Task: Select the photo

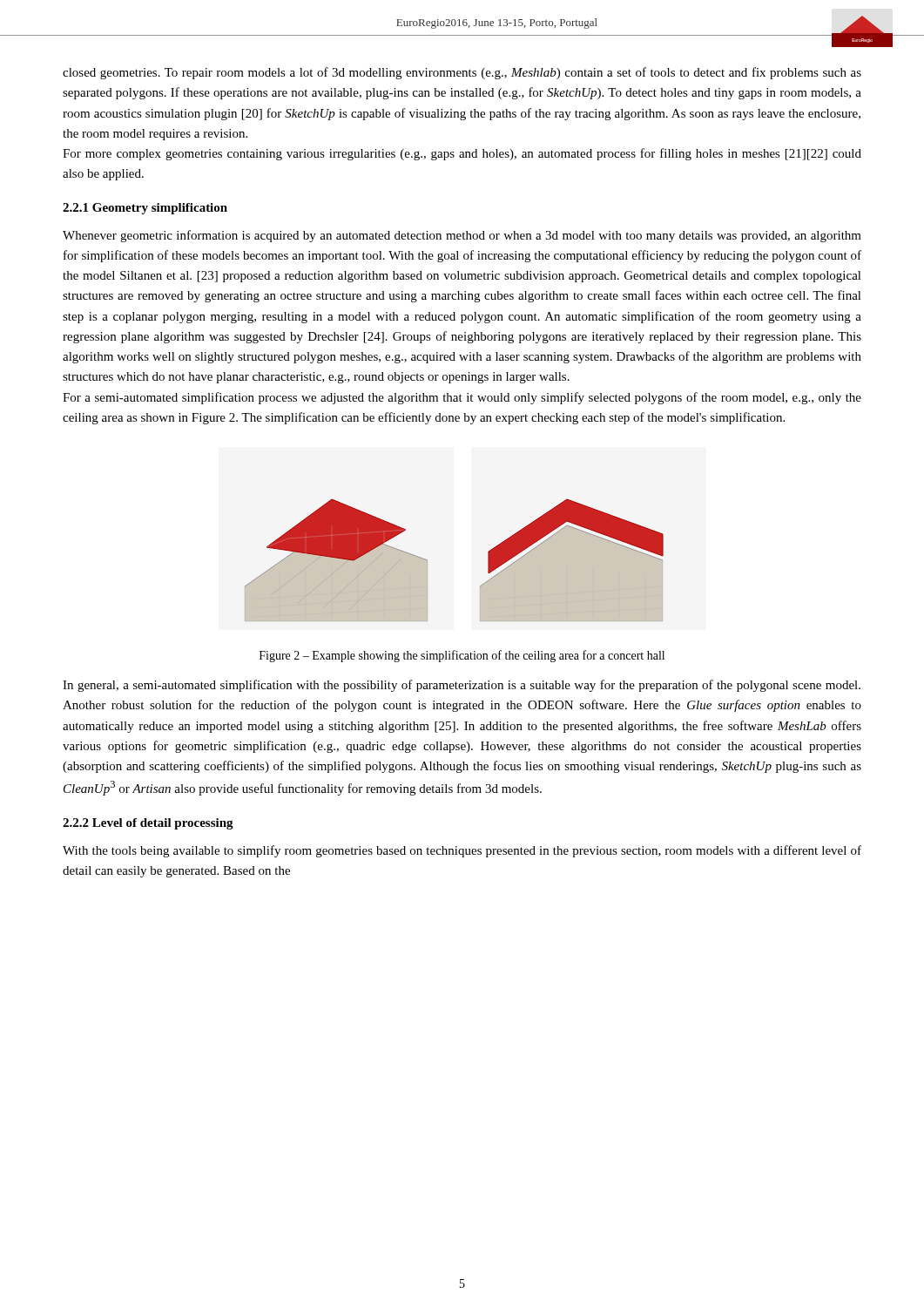Action: point(462,545)
